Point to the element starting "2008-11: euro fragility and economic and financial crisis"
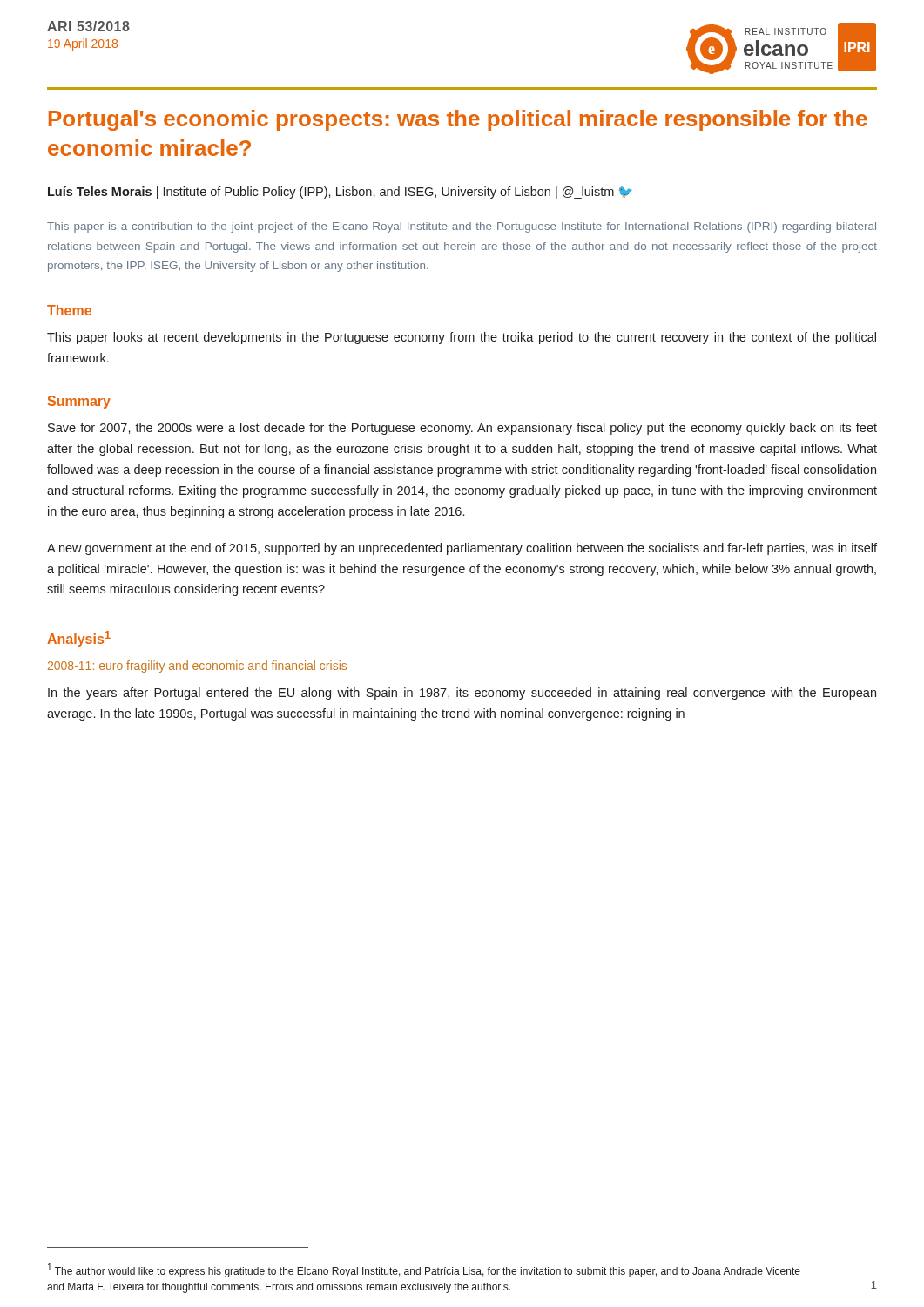The image size is (924, 1307). coord(197,665)
